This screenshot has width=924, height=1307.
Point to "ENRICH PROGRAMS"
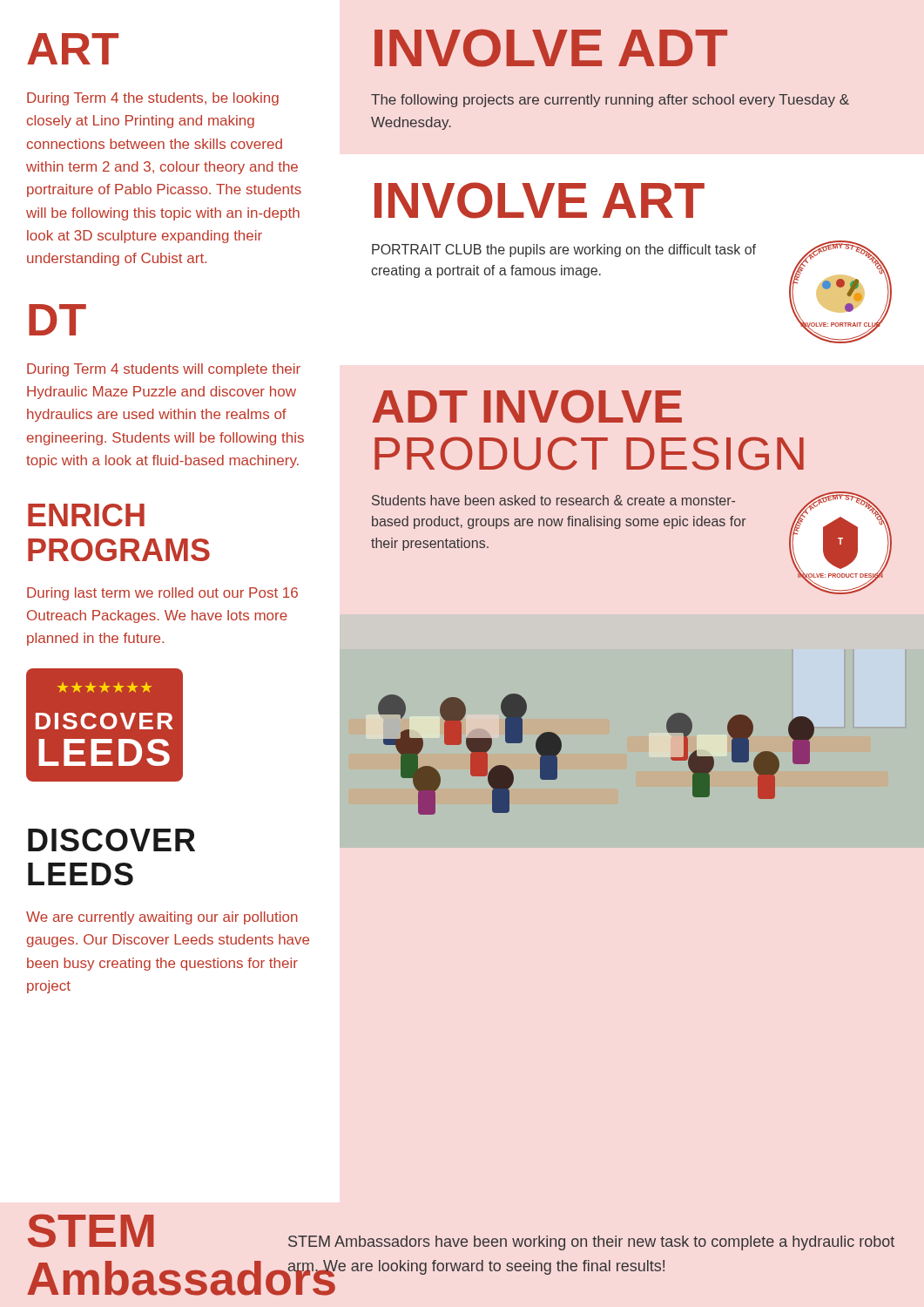(170, 533)
